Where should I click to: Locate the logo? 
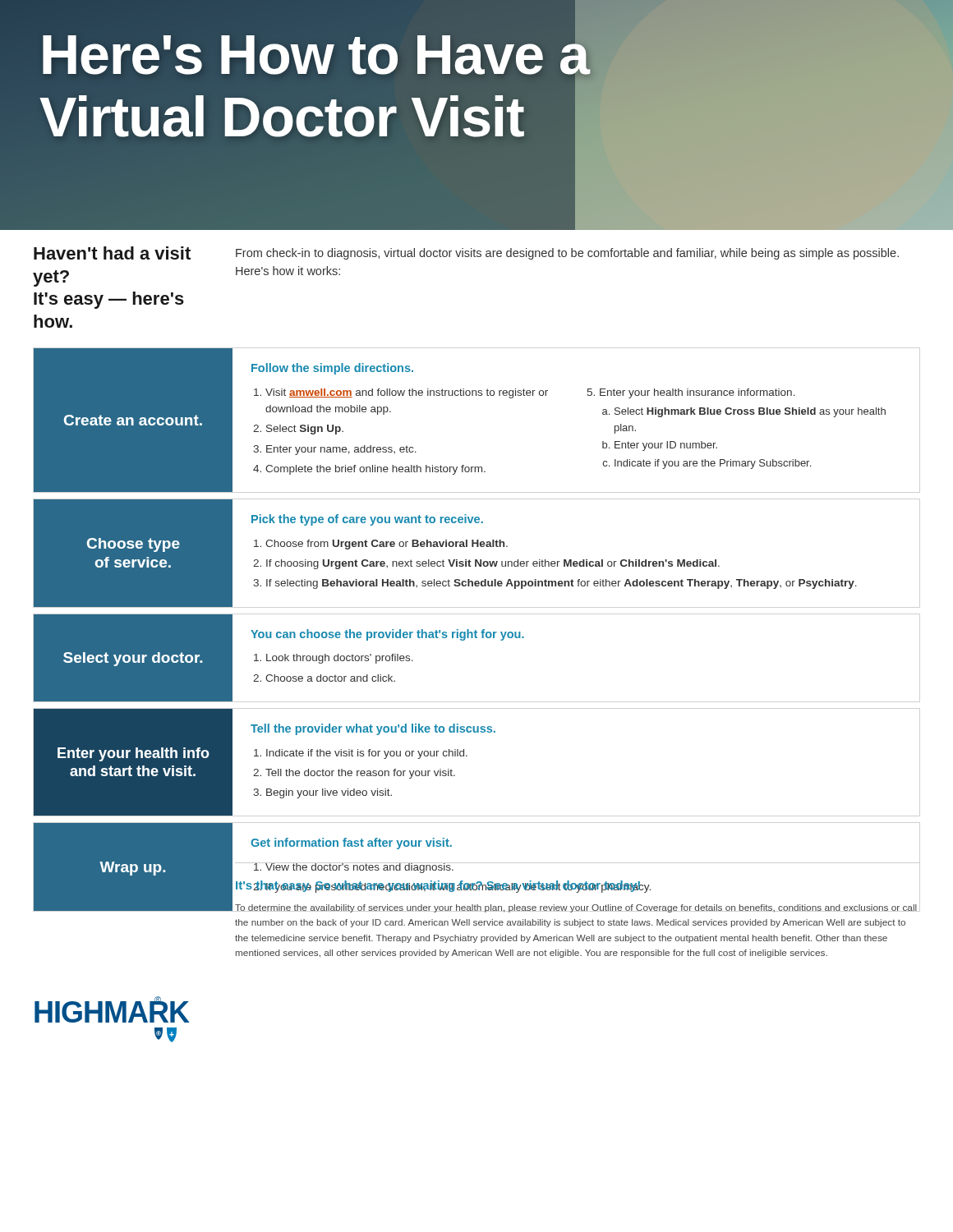(x=119, y=1018)
